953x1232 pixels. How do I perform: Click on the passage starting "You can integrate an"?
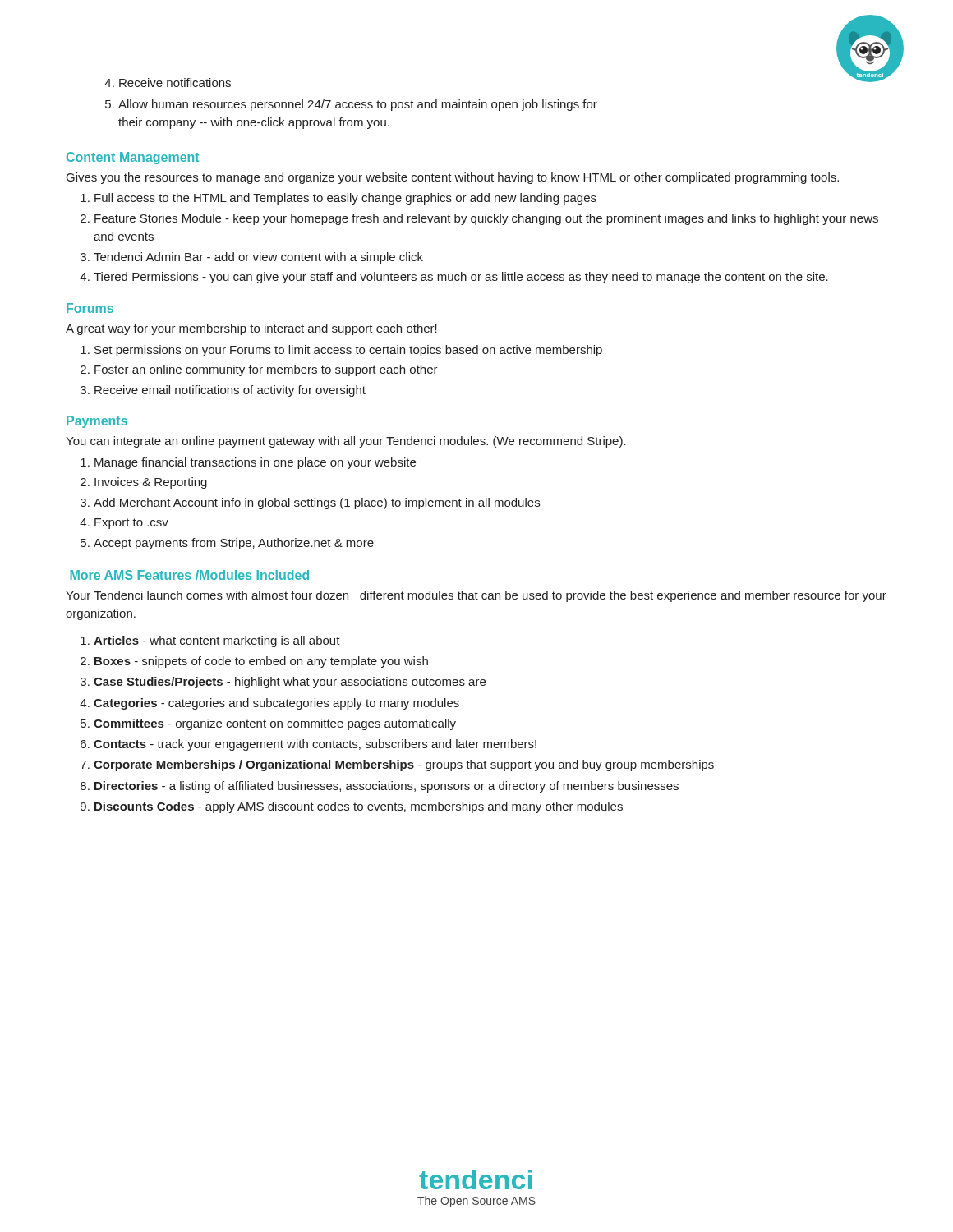click(346, 441)
